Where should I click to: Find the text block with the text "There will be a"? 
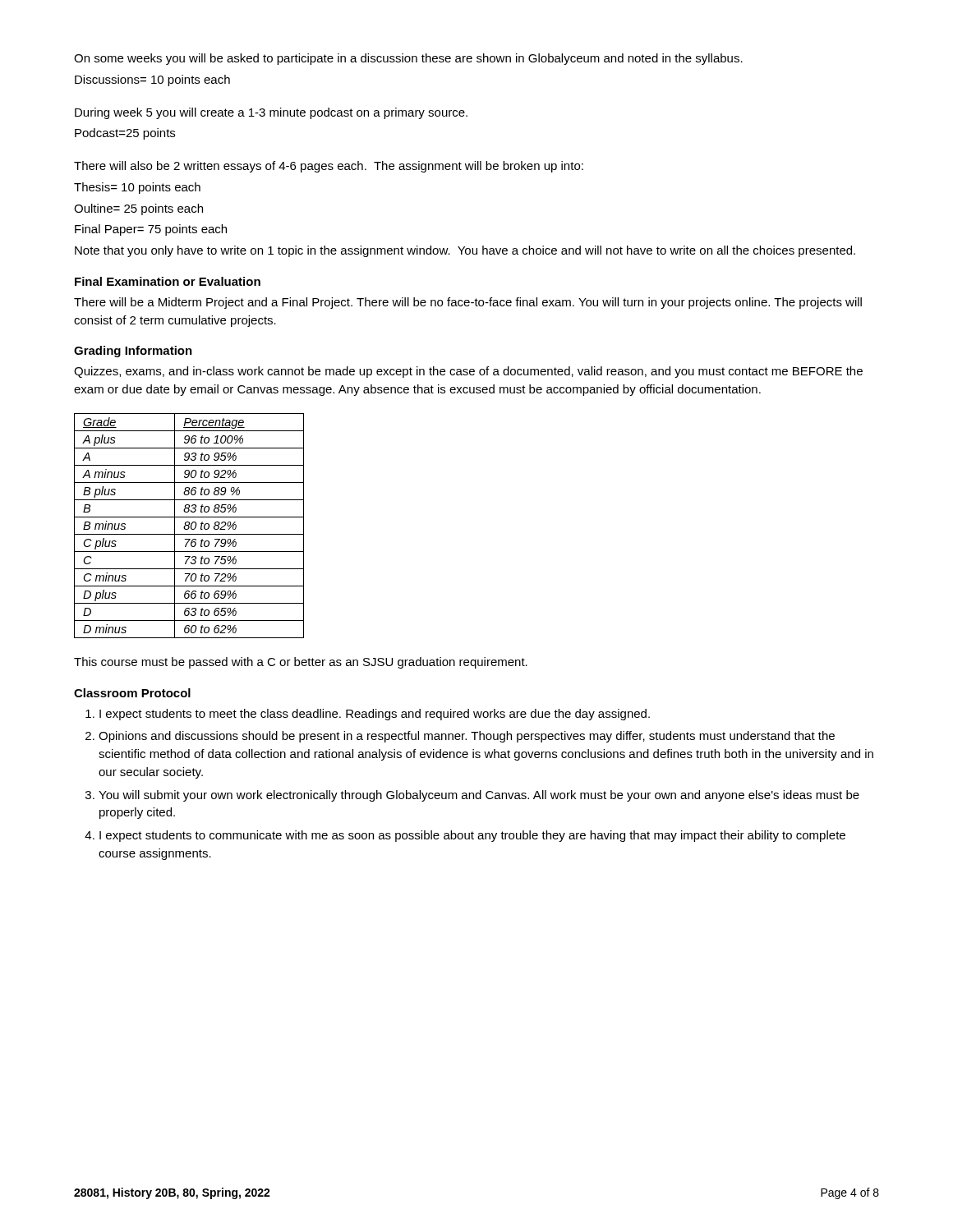[x=476, y=311]
